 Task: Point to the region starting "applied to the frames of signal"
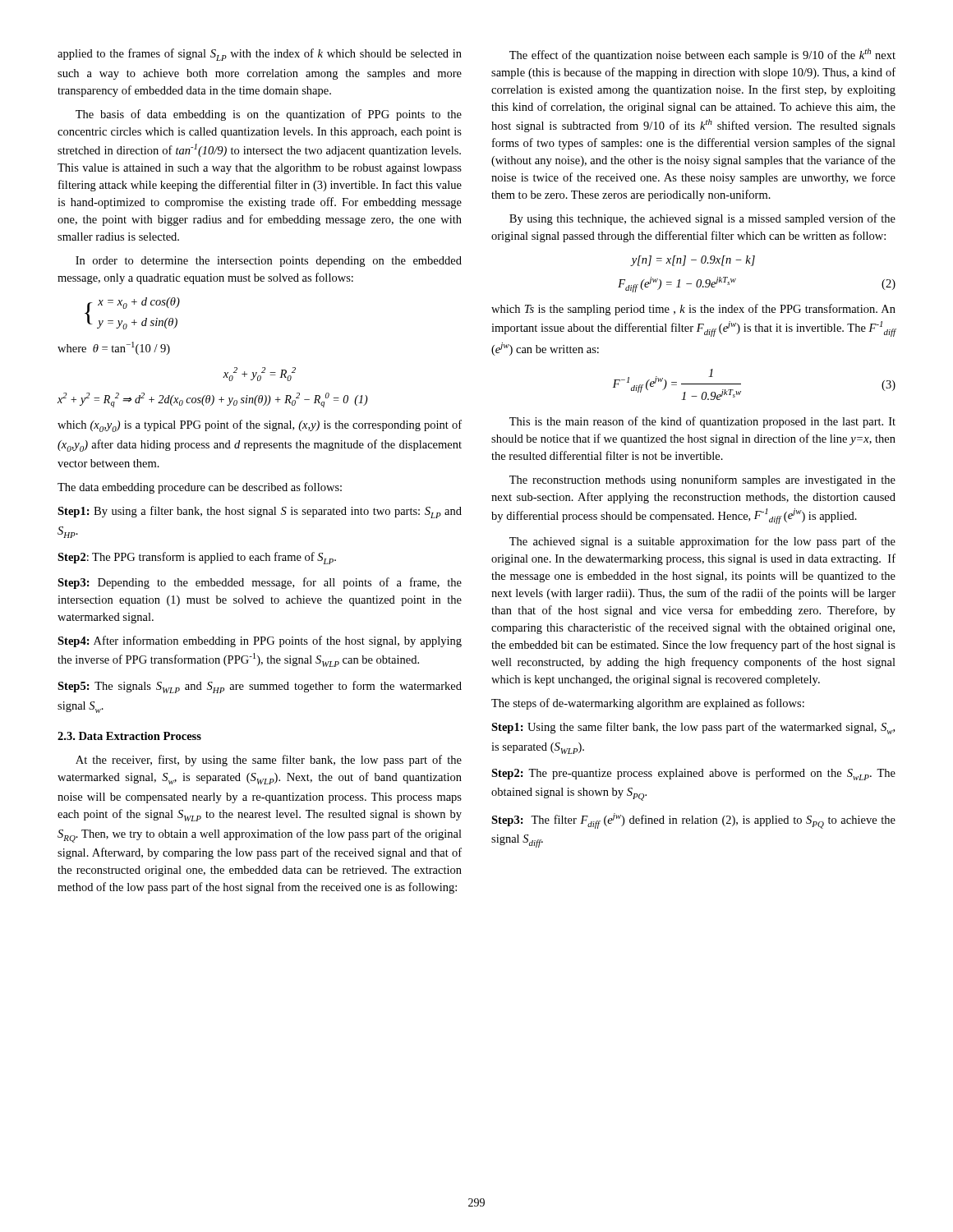[x=260, y=72]
